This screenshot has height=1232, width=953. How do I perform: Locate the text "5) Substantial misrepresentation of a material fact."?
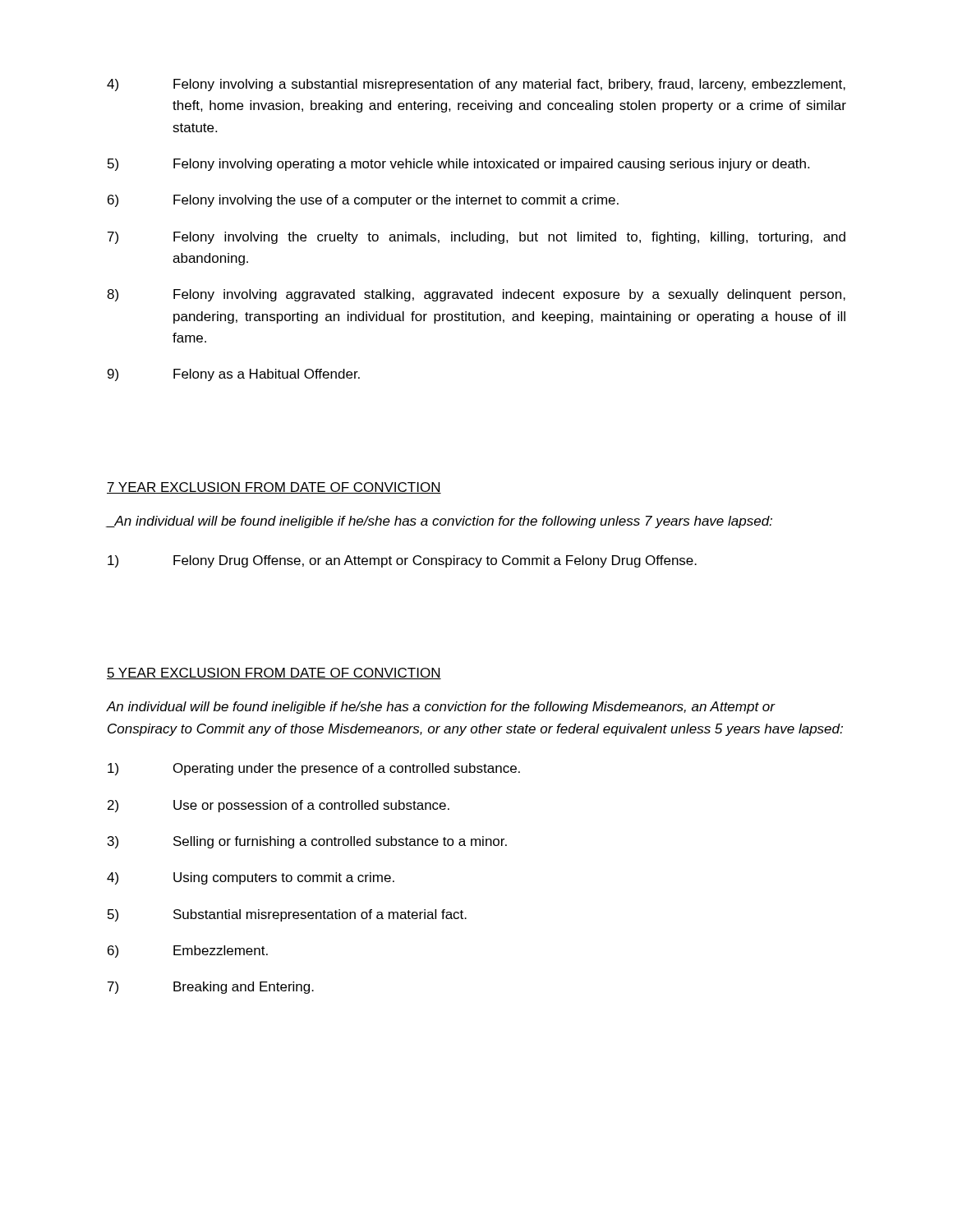tap(476, 915)
